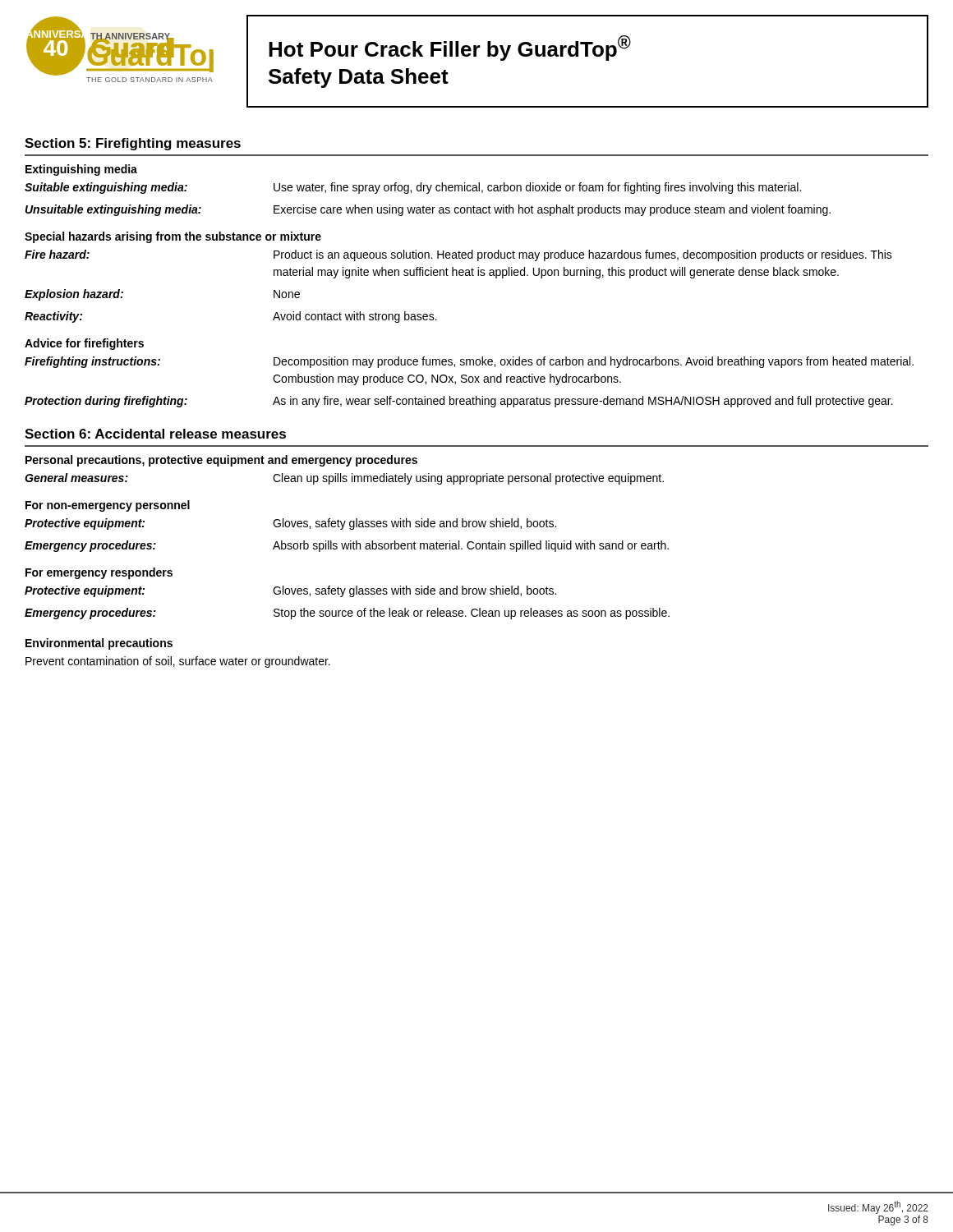Click on the passage starting "Suitable extinguishing media:"
This screenshot has height=1232, width=953.
(x=476, y=188)
